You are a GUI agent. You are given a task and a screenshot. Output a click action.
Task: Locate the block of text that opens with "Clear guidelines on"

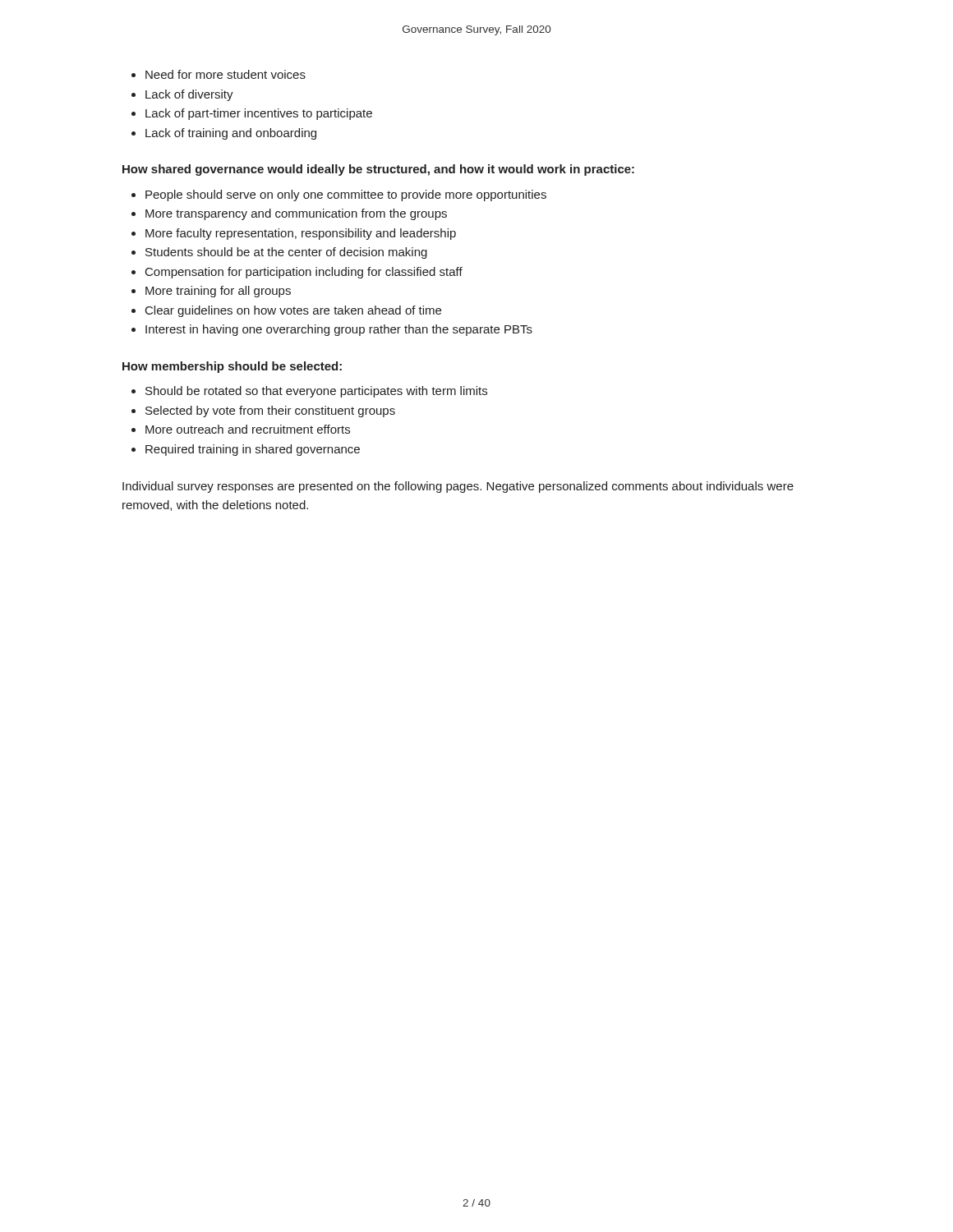click(286, 311)
